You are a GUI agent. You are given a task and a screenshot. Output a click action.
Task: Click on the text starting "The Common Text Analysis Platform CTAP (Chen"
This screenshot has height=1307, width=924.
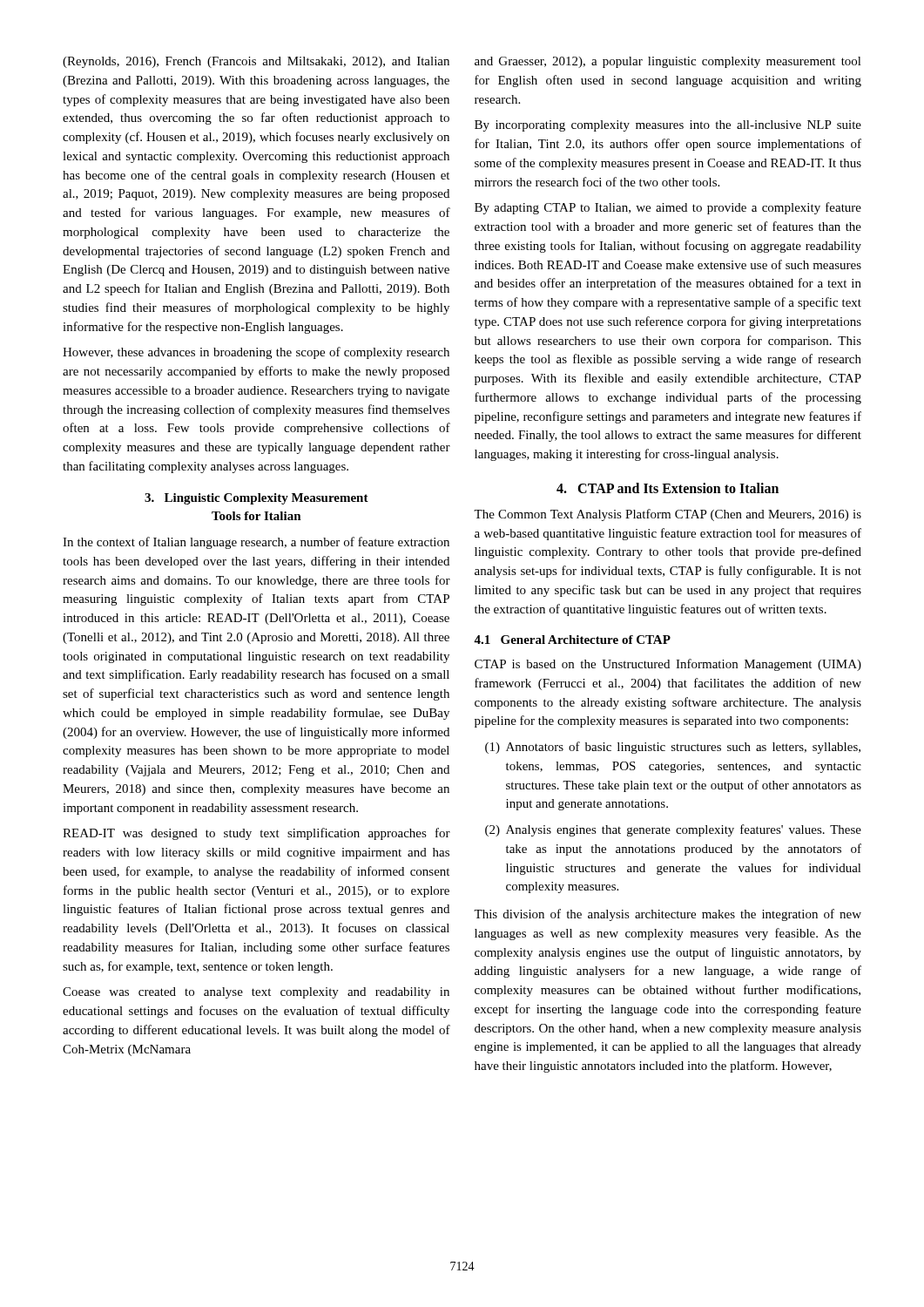668,562
